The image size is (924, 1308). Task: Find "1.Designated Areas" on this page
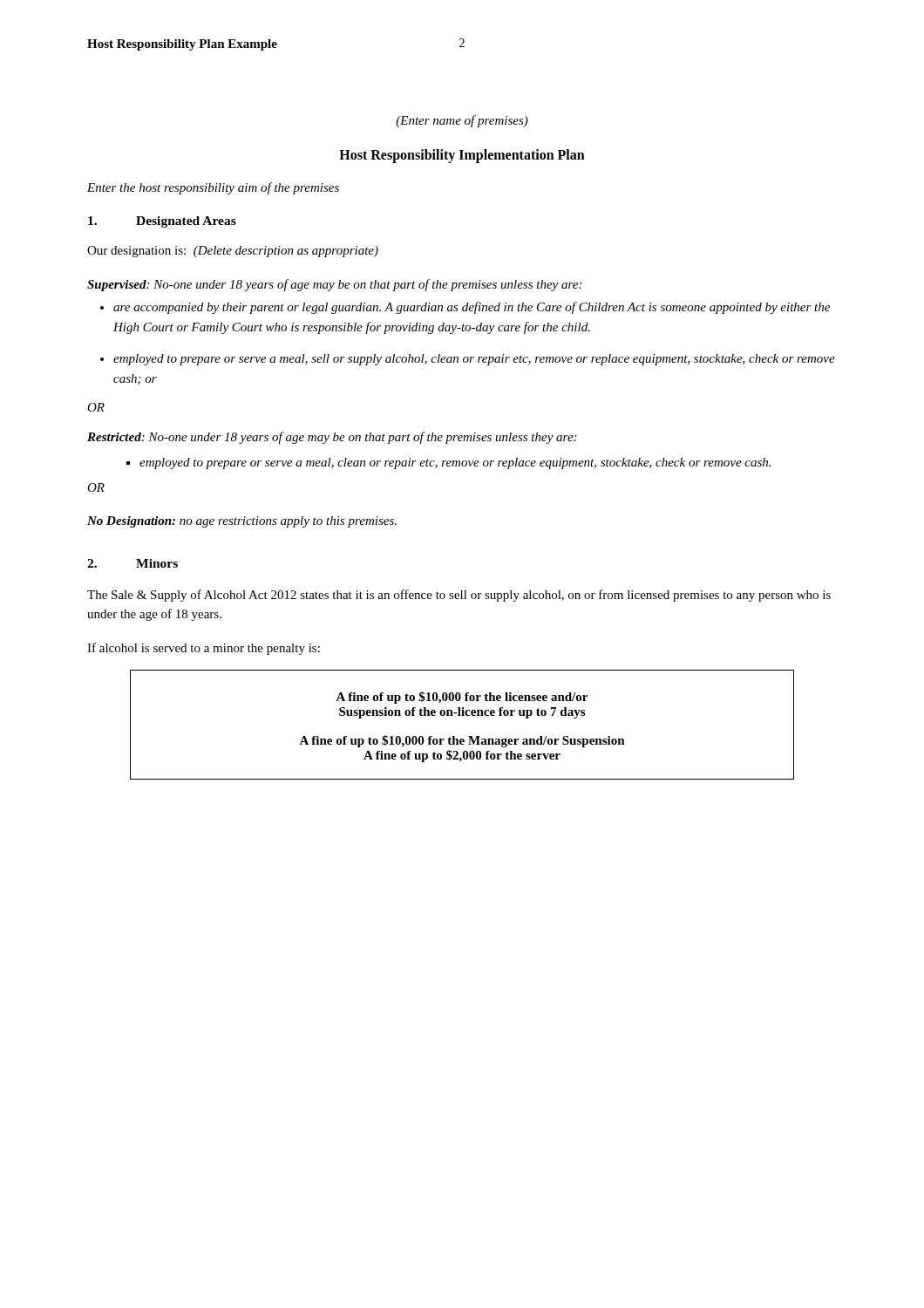click(162, 221)
